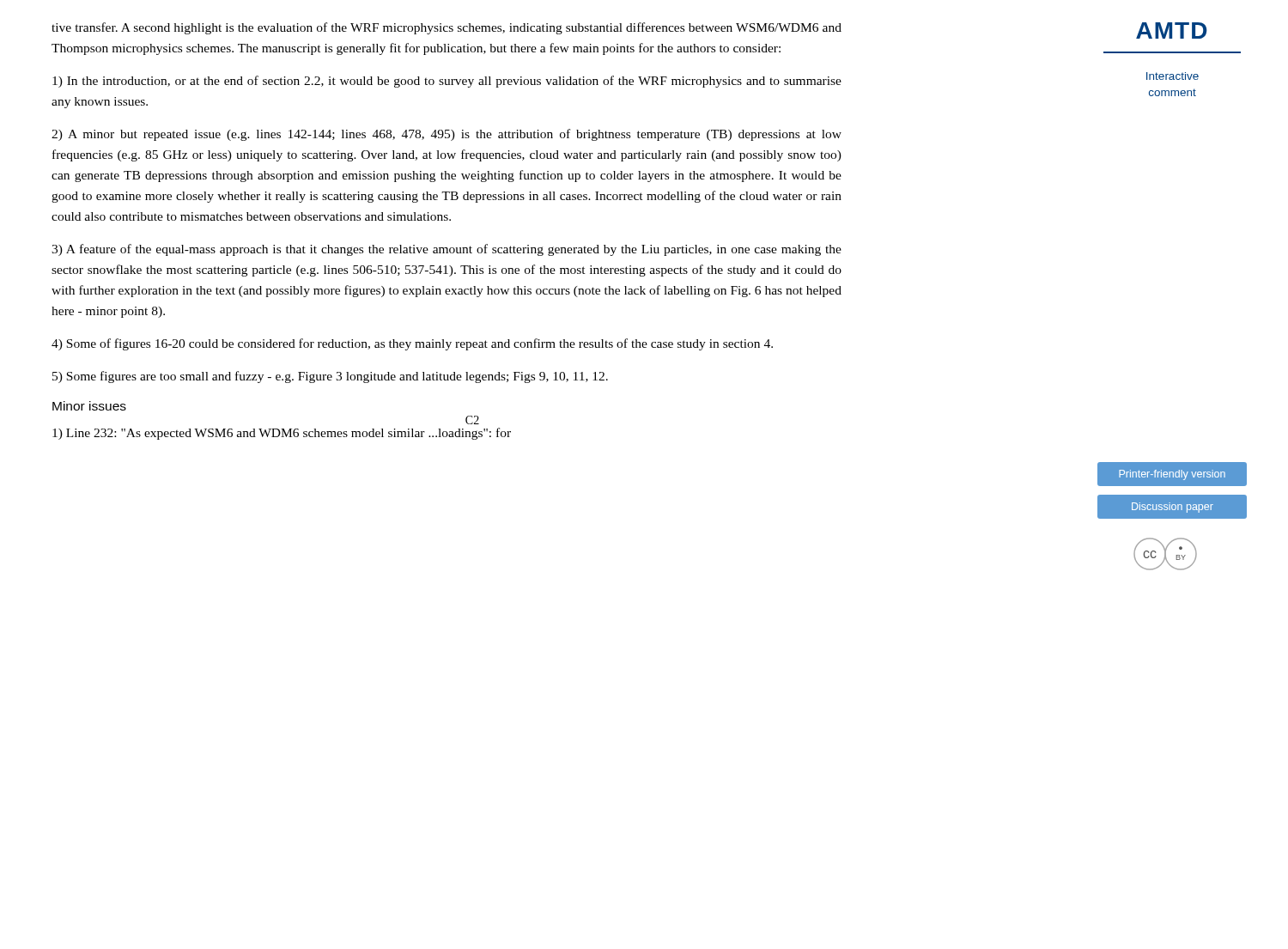
Task: Select the logo
Action: tap(1172, 555)
